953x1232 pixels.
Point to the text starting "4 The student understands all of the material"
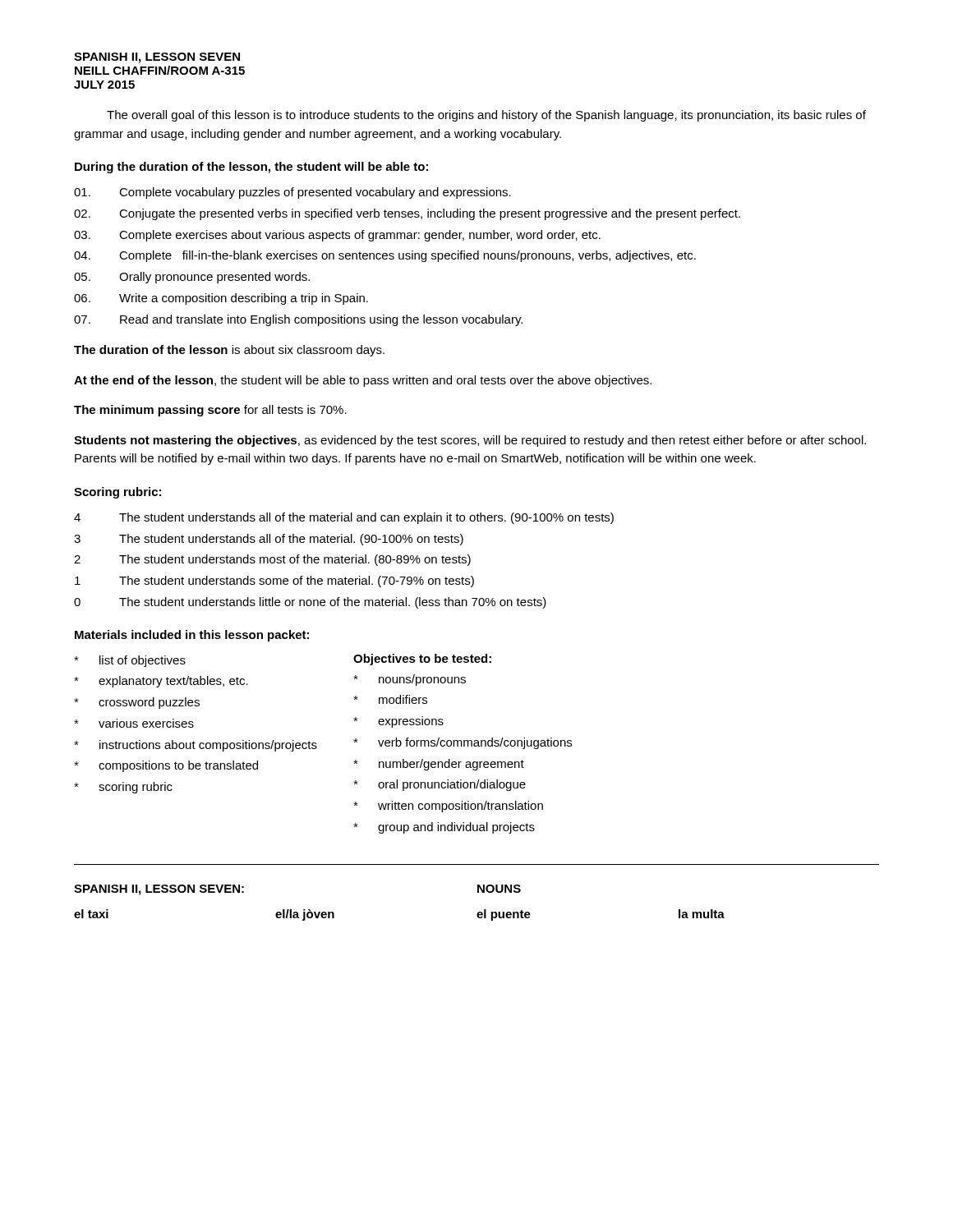tap(476, 517)
